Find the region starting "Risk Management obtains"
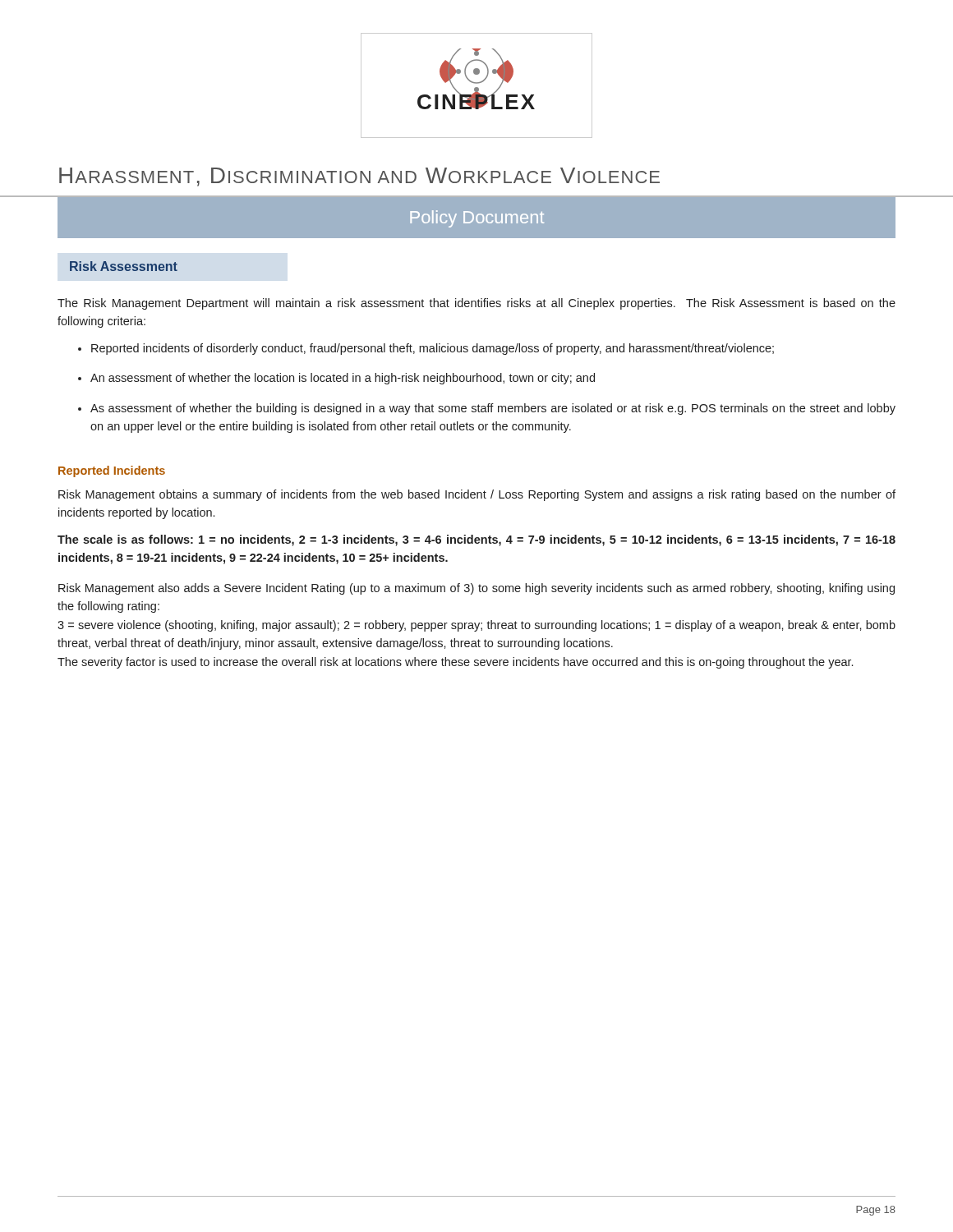The image size is (953, 1232). (x=476, y=504)
